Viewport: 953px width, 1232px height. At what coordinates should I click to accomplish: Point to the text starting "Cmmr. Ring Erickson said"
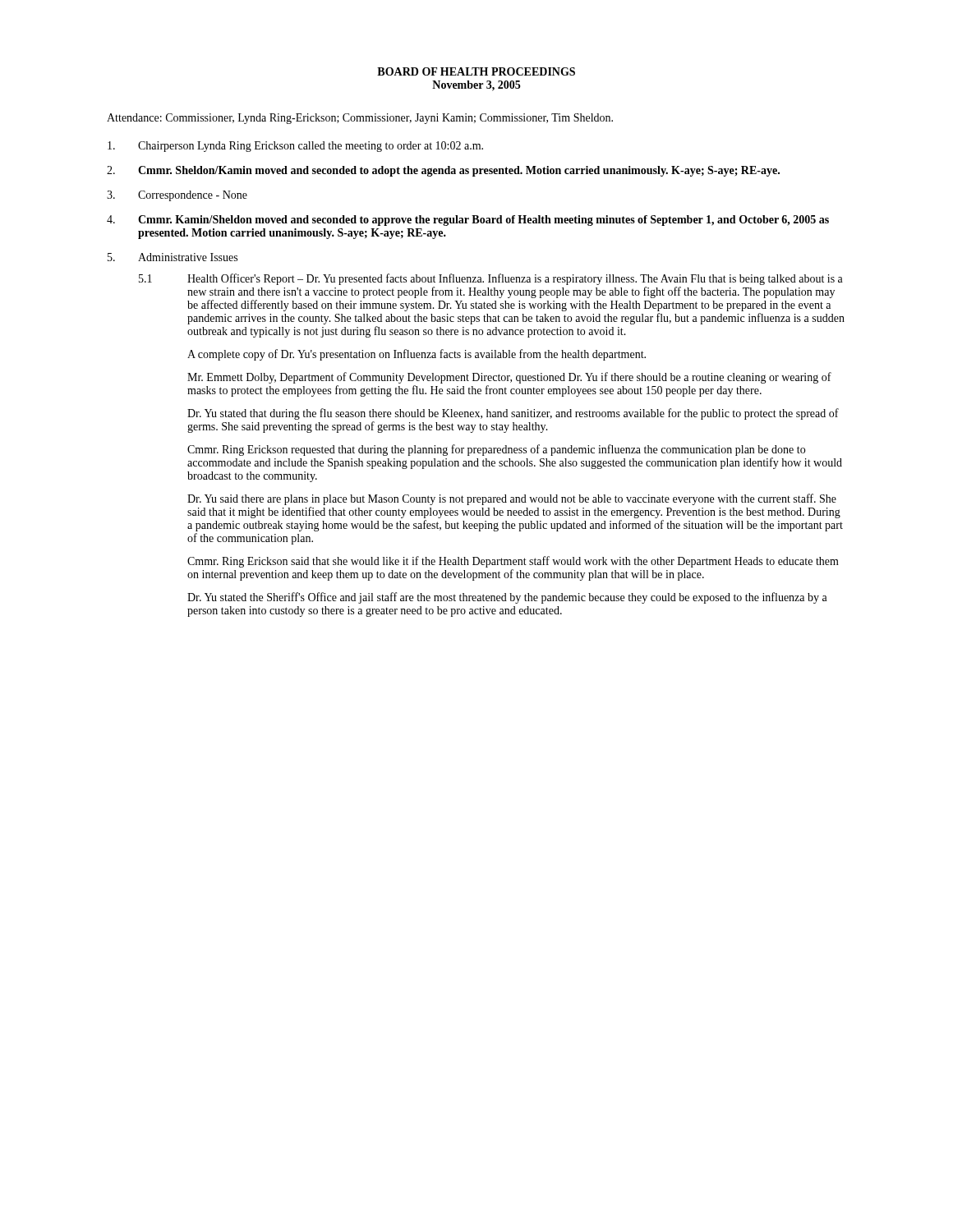513,568
